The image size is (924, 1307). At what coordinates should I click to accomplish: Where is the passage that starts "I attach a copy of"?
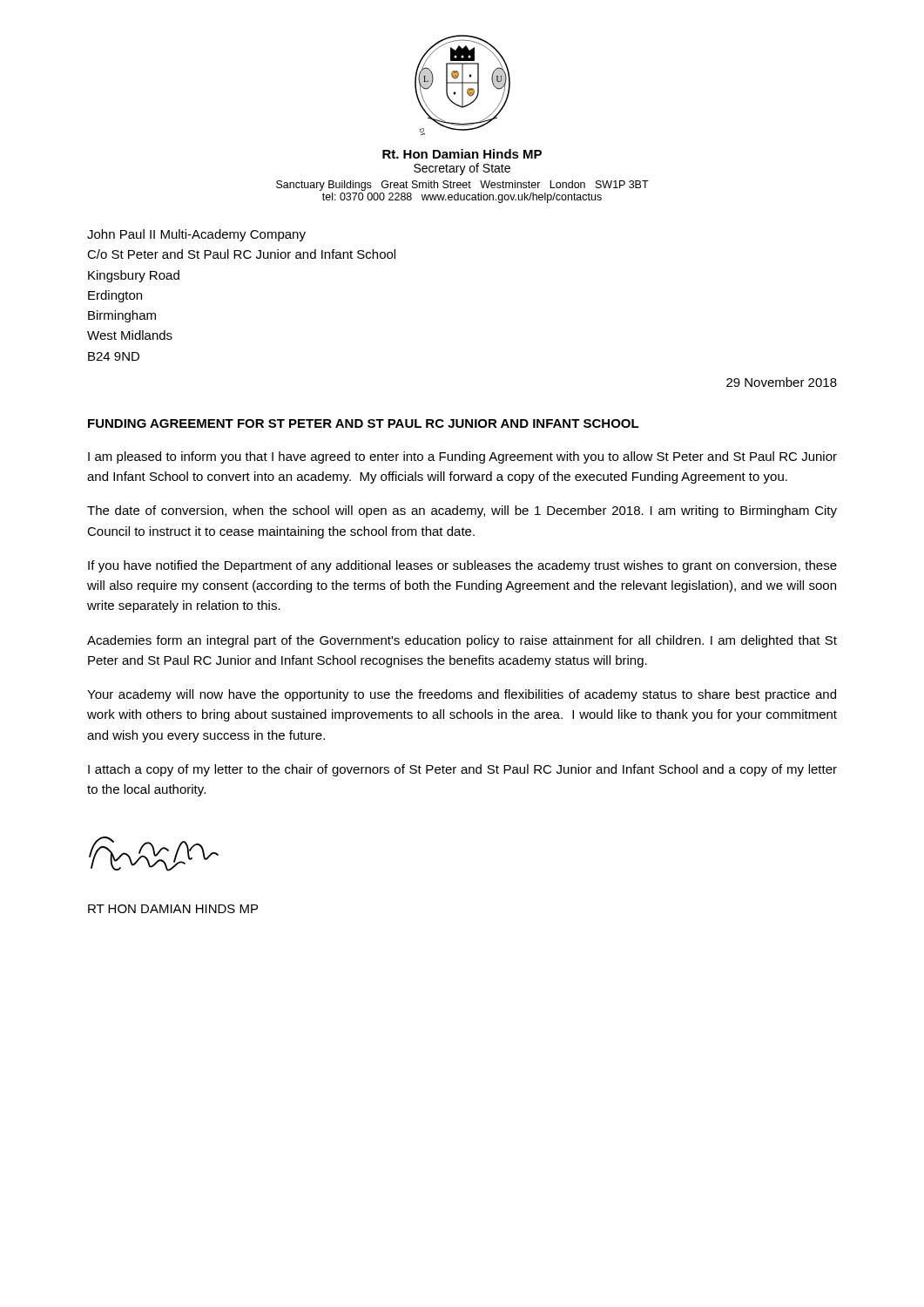click(462, 779)
